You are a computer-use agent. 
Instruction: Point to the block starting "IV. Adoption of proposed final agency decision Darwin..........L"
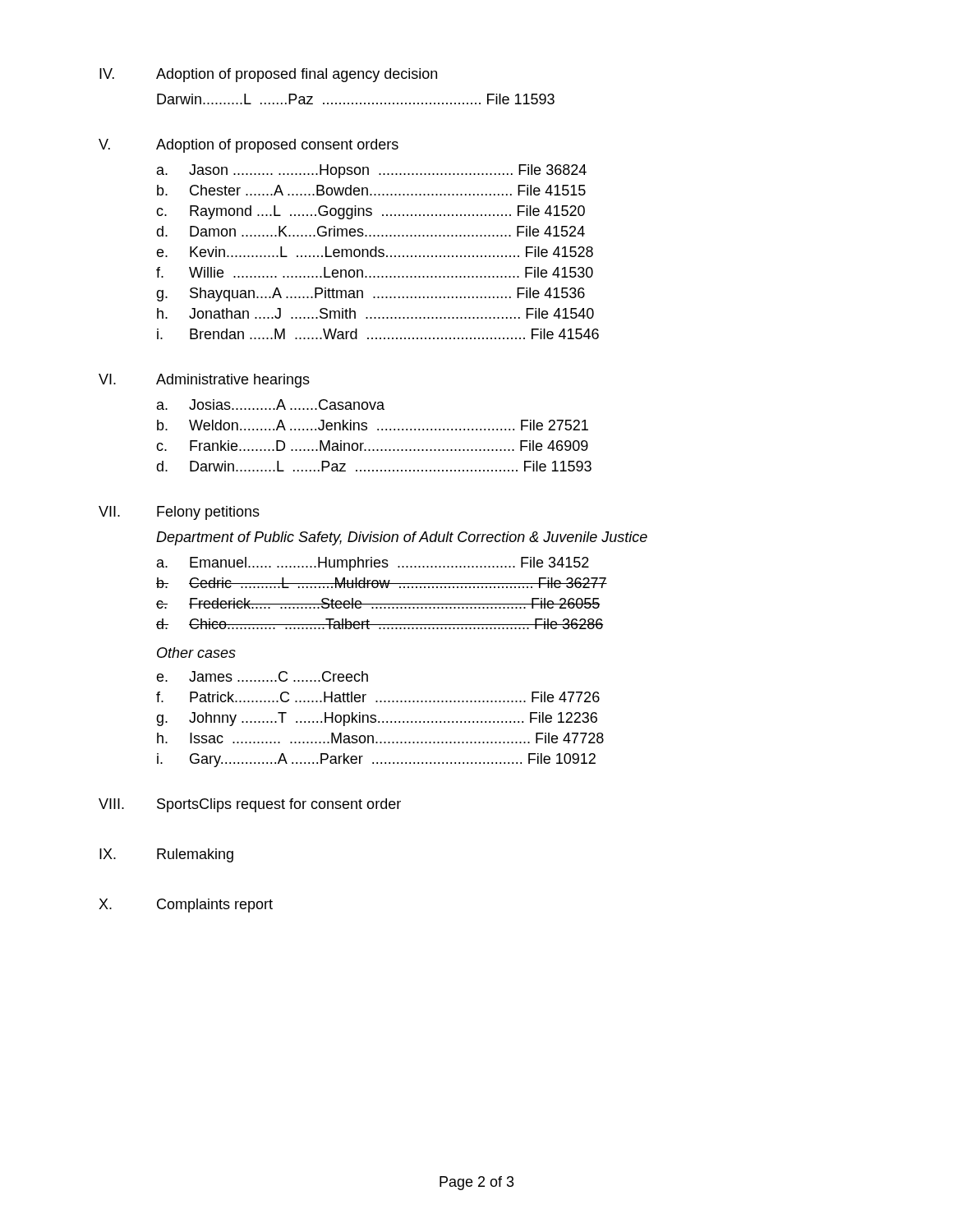pyautogui.click(x=268, y=75)
